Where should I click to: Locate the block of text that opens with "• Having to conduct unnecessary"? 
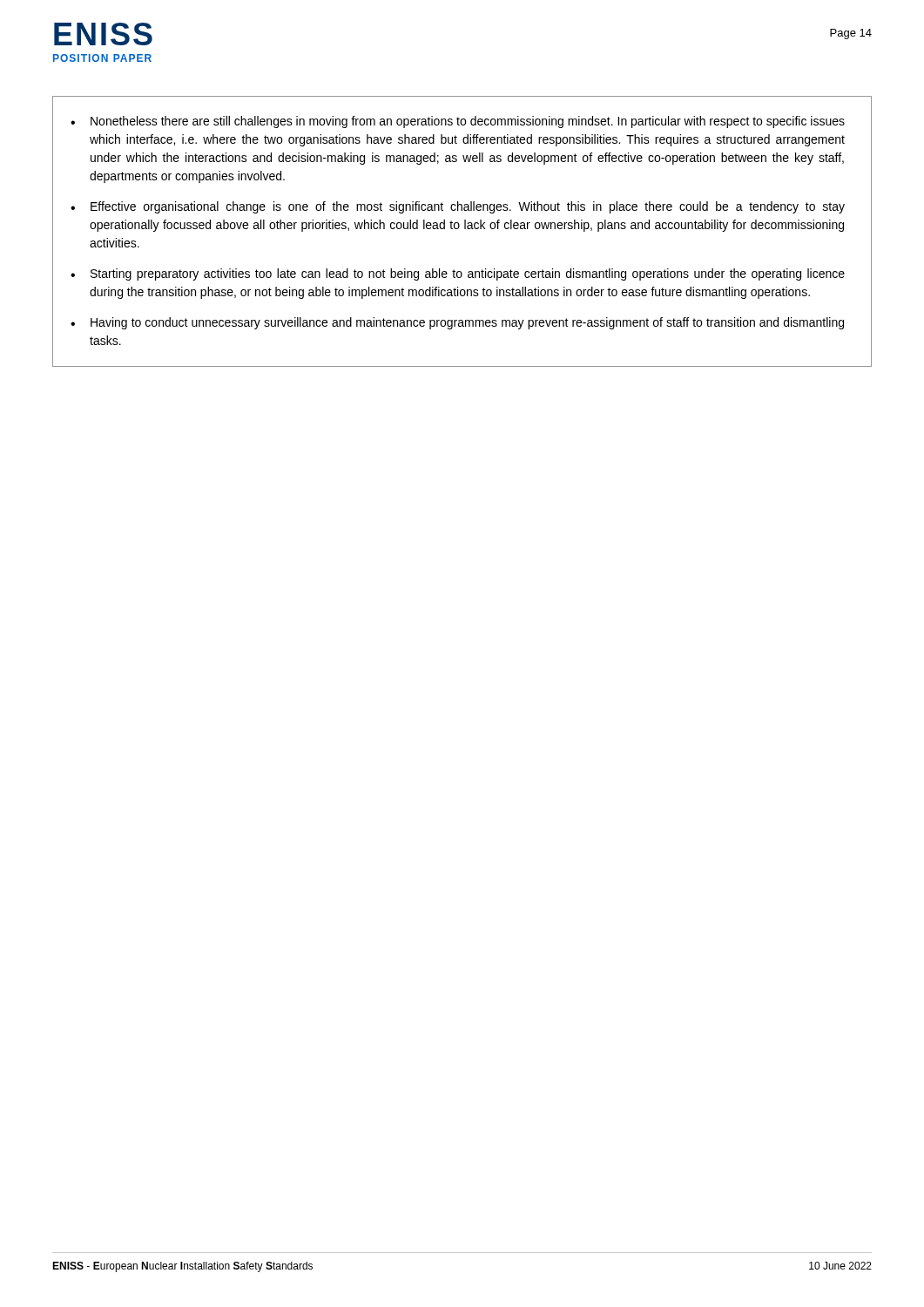(x=458, y=332)
